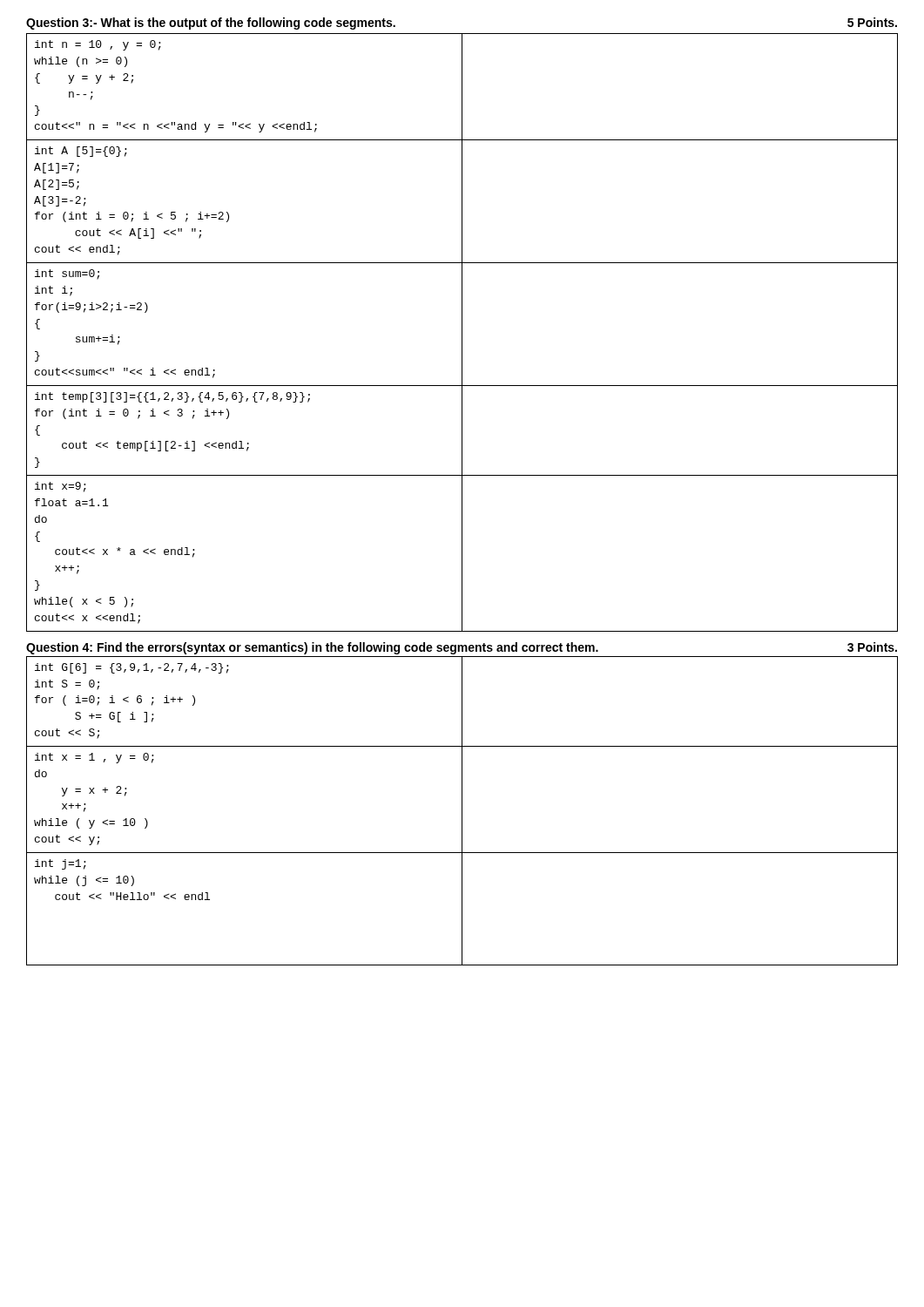Find the section header on this page that starts "Question 4: Find the"
Screen dimensions: 1307x924
pos(462,647)
